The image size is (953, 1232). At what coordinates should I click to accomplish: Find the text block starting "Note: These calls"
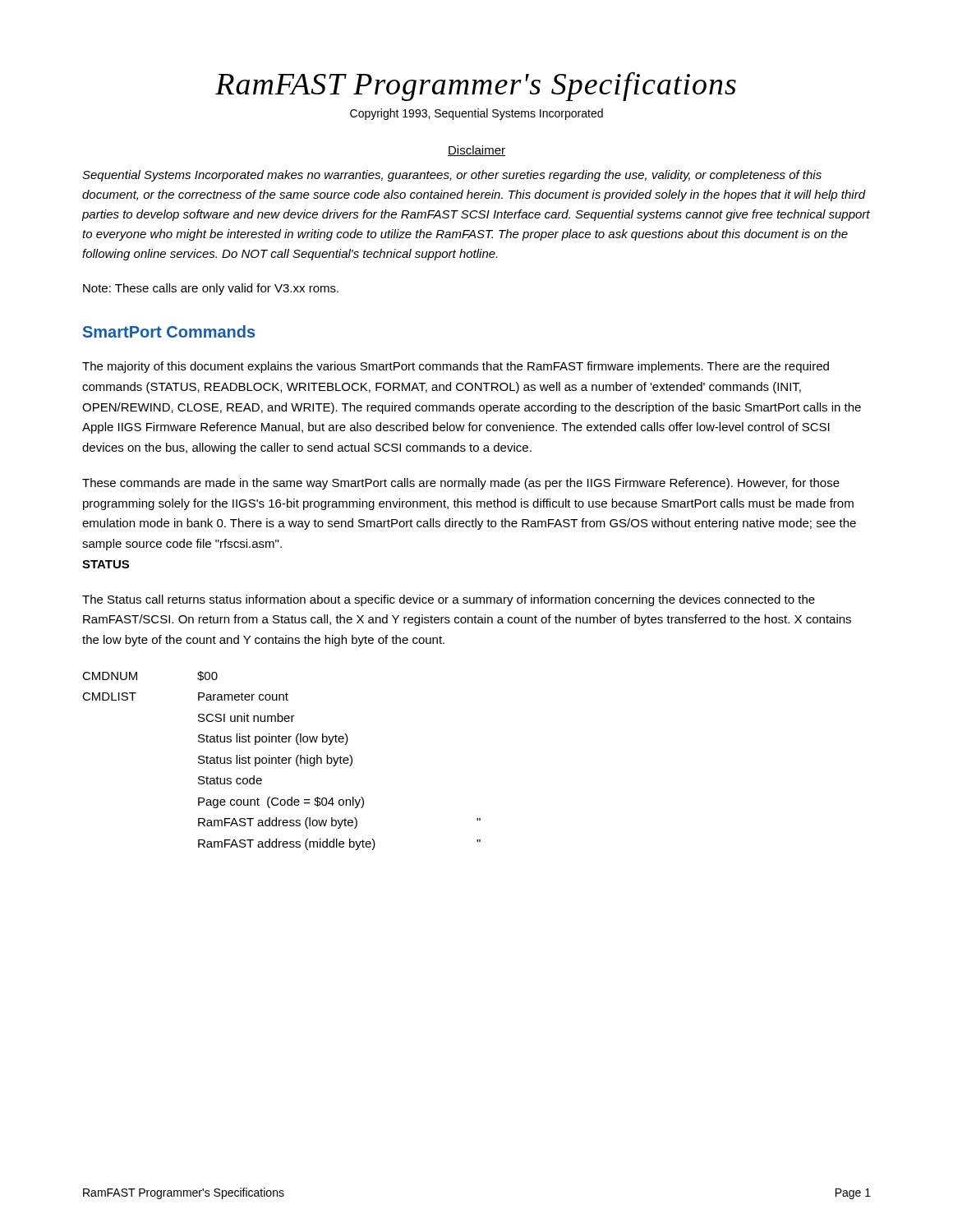(x=211, y=288)
